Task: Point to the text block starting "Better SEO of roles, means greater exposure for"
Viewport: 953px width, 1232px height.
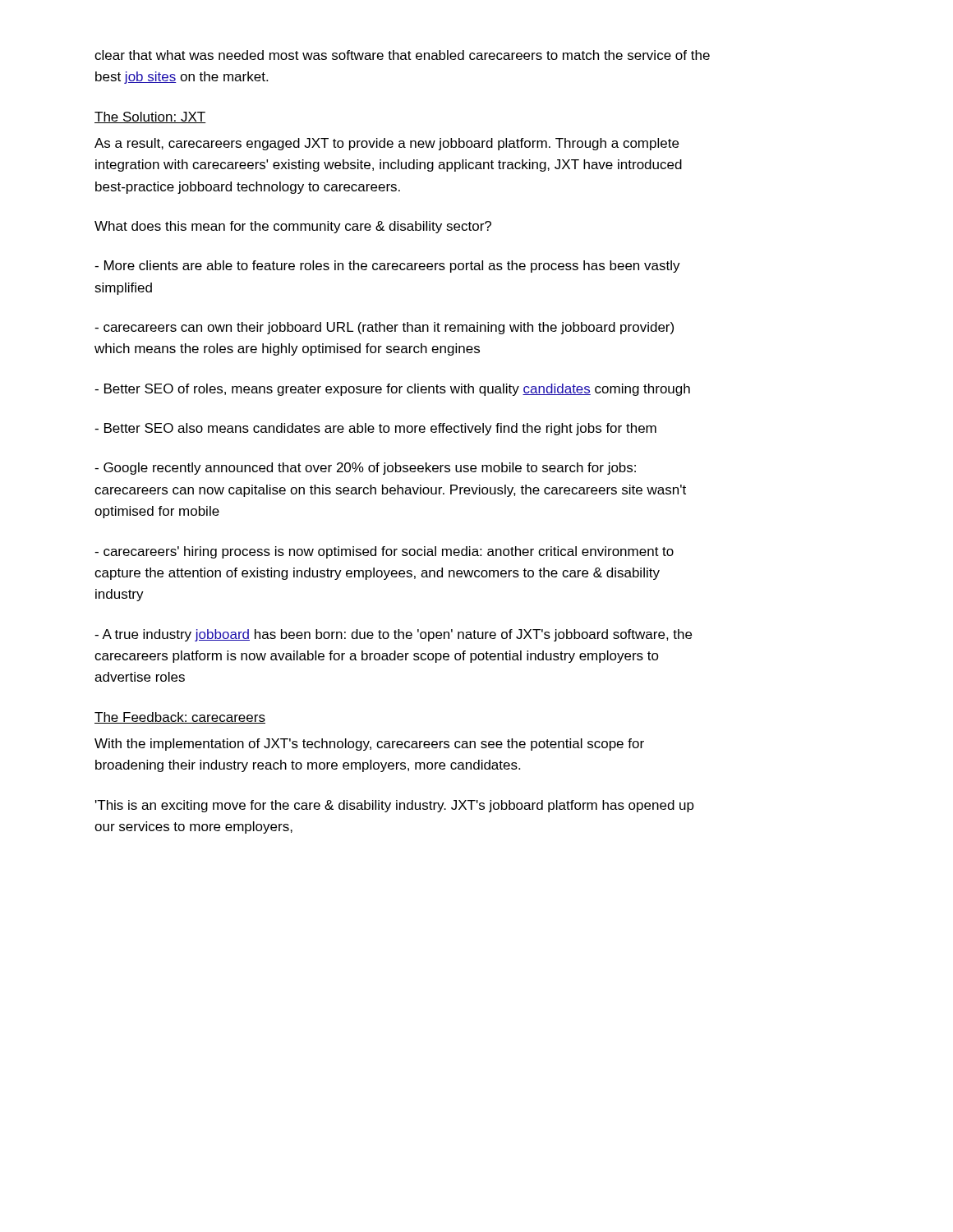Action: point(393,389)
